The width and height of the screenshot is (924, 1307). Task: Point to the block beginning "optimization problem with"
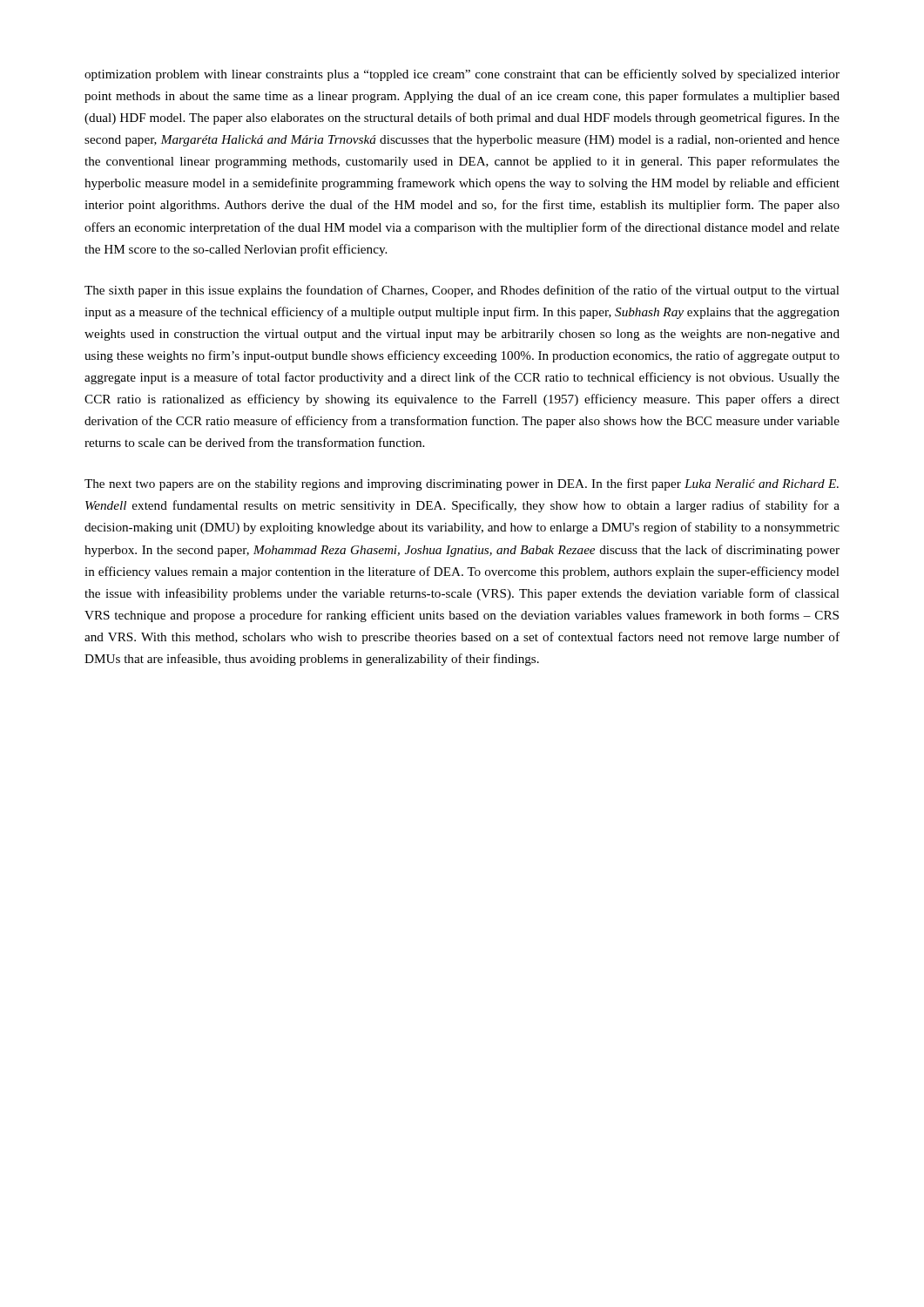point(462,161)
